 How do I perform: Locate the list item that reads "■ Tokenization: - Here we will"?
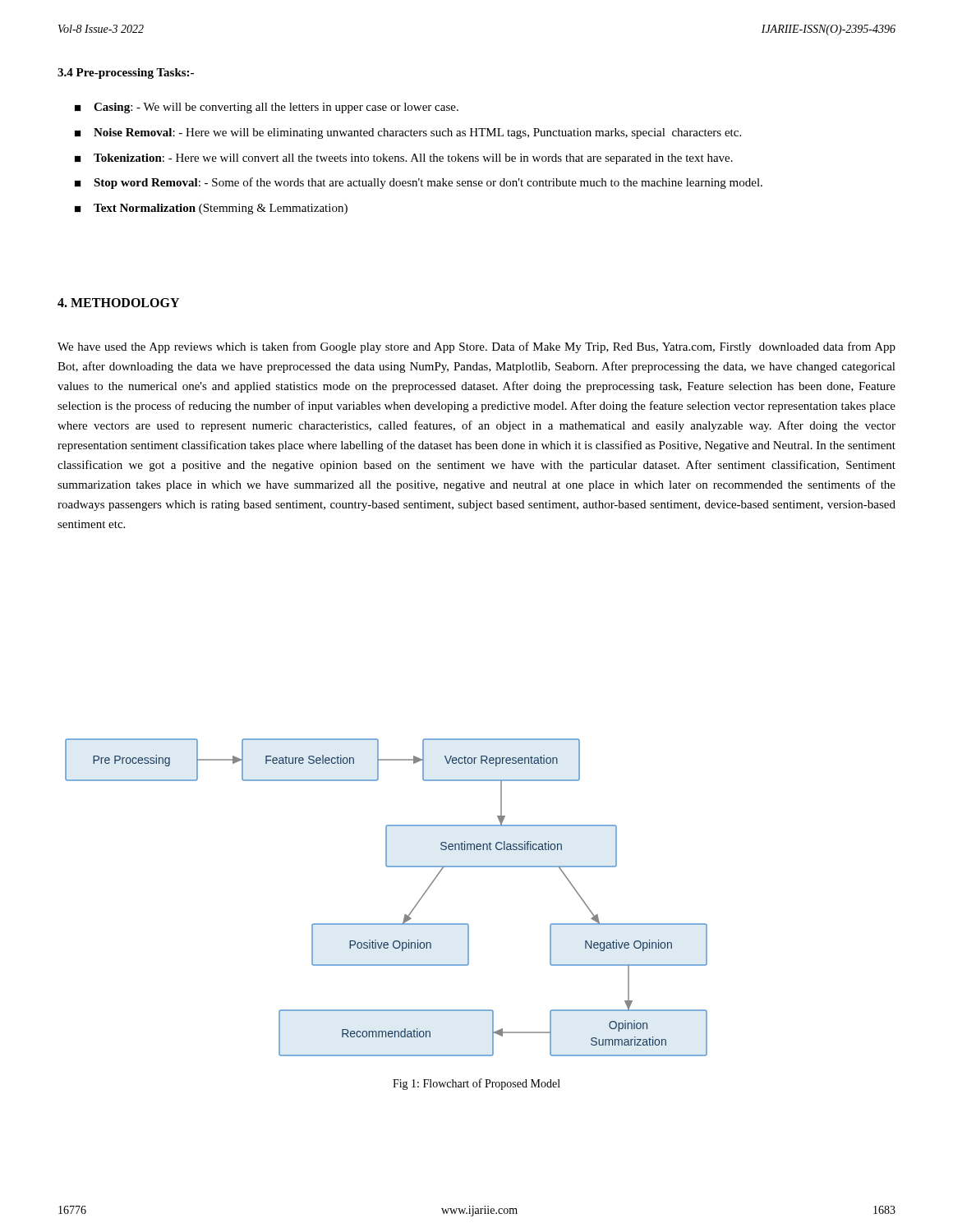(404, 158)
